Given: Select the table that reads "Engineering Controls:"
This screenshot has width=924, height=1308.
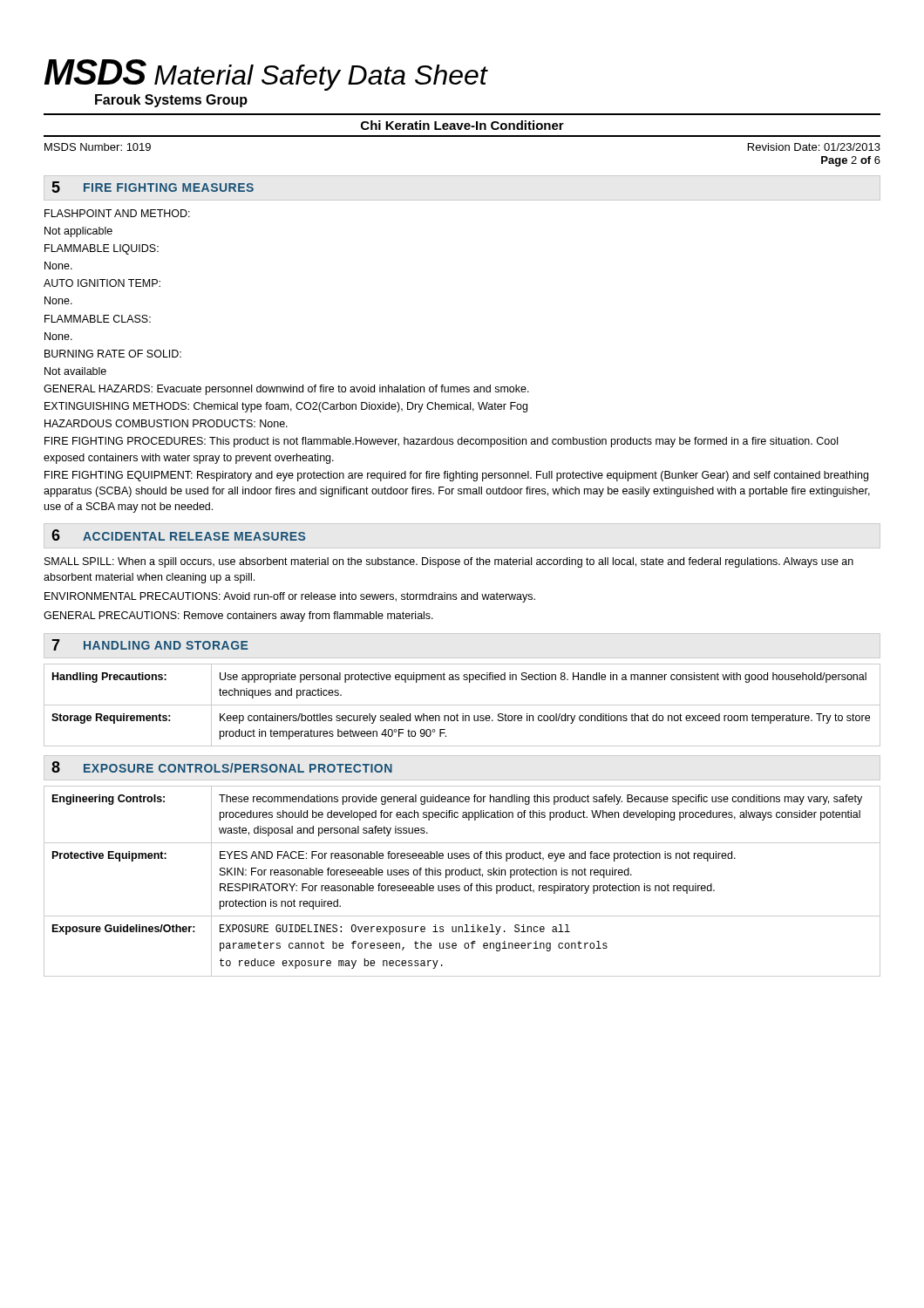Looking at the screenshot, I should (462, 881).
